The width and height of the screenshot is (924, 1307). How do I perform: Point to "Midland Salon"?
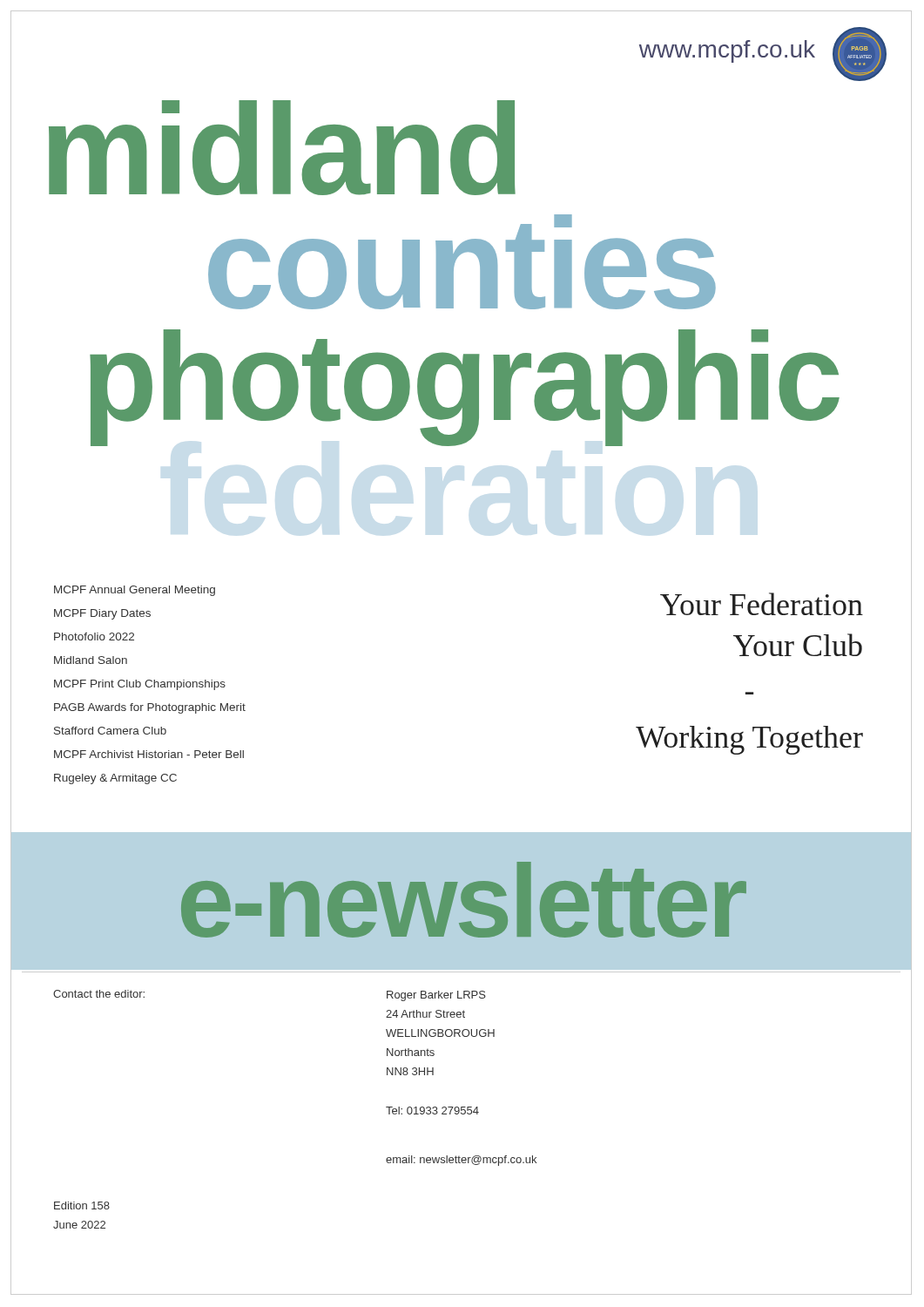pyautogui.click(x=90, y=660)
